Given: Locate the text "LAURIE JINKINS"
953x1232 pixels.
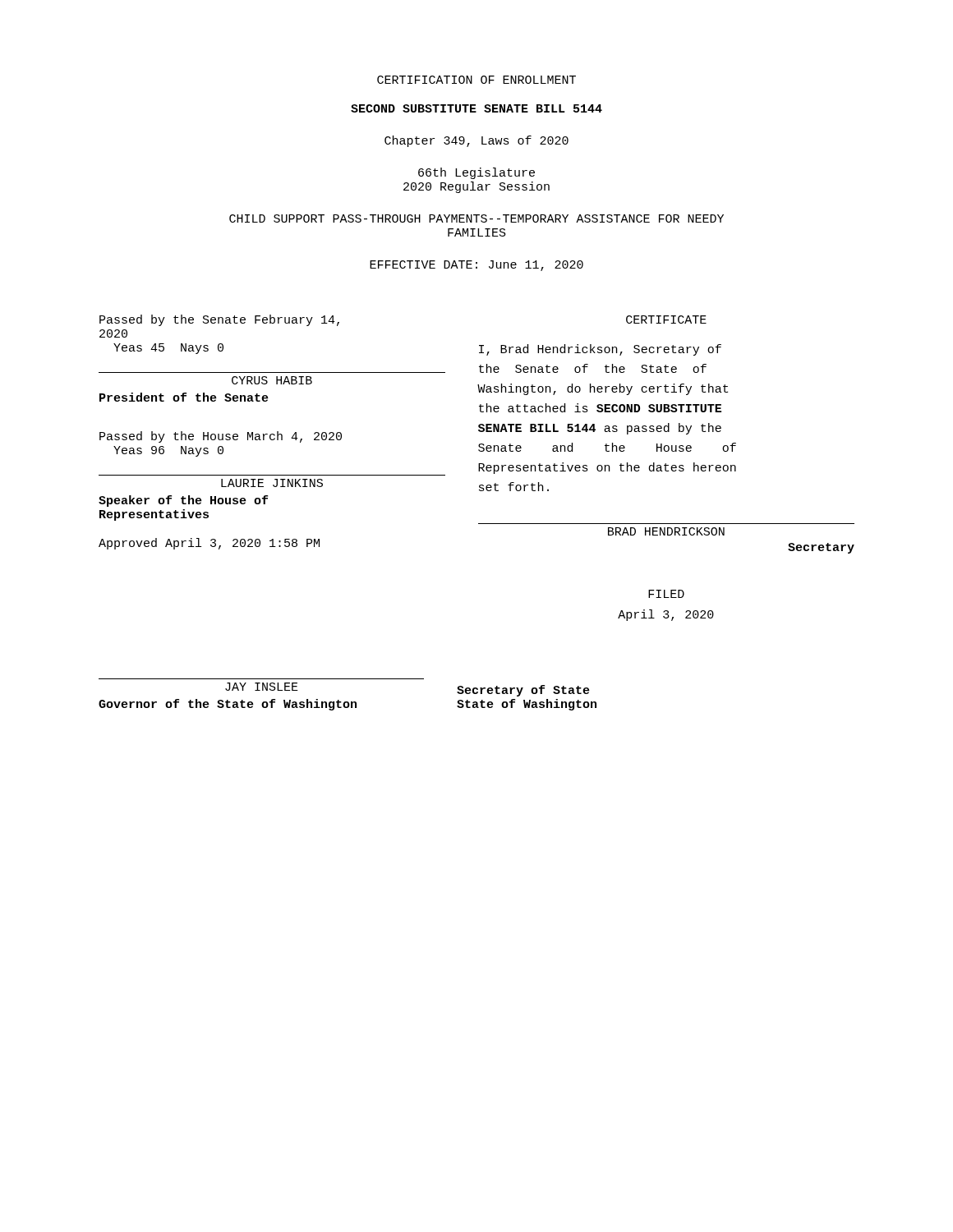Looking at the screenshot, I should (272, 484).
